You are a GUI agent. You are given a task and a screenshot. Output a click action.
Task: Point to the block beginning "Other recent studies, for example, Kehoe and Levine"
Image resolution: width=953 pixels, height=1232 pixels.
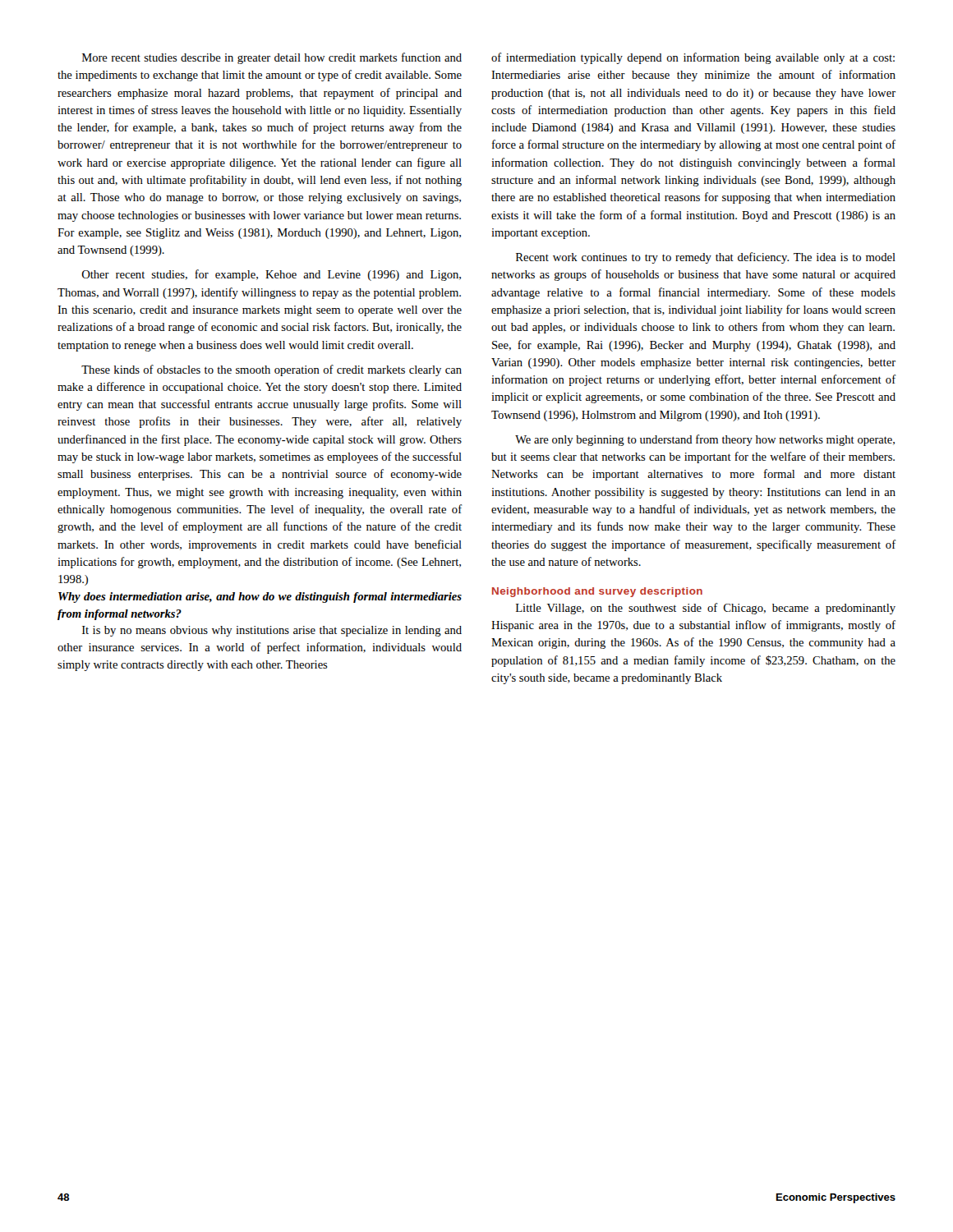coord(260,310)
